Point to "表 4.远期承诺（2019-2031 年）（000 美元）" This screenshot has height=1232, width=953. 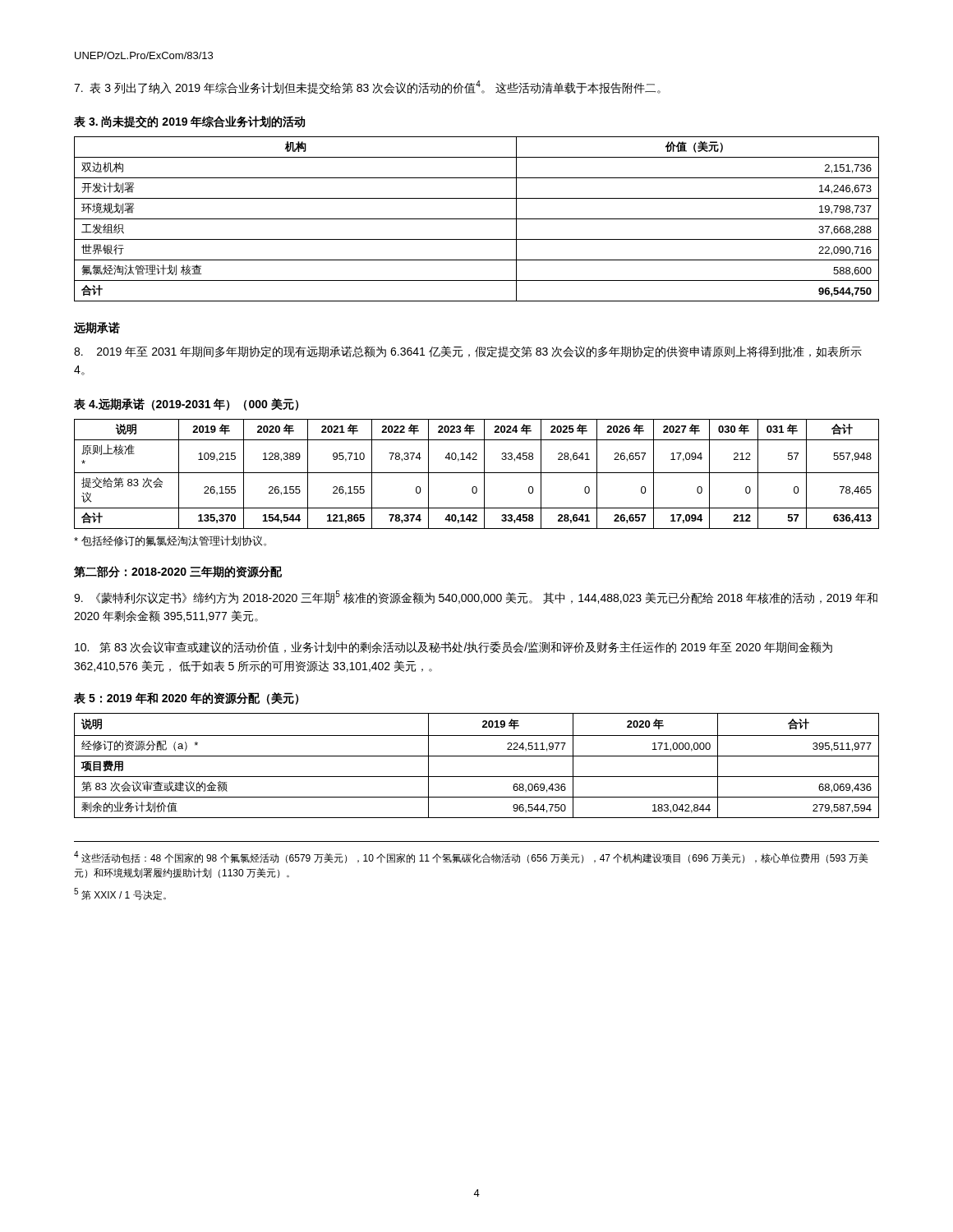pyautogui.click(x=190, y=404)
